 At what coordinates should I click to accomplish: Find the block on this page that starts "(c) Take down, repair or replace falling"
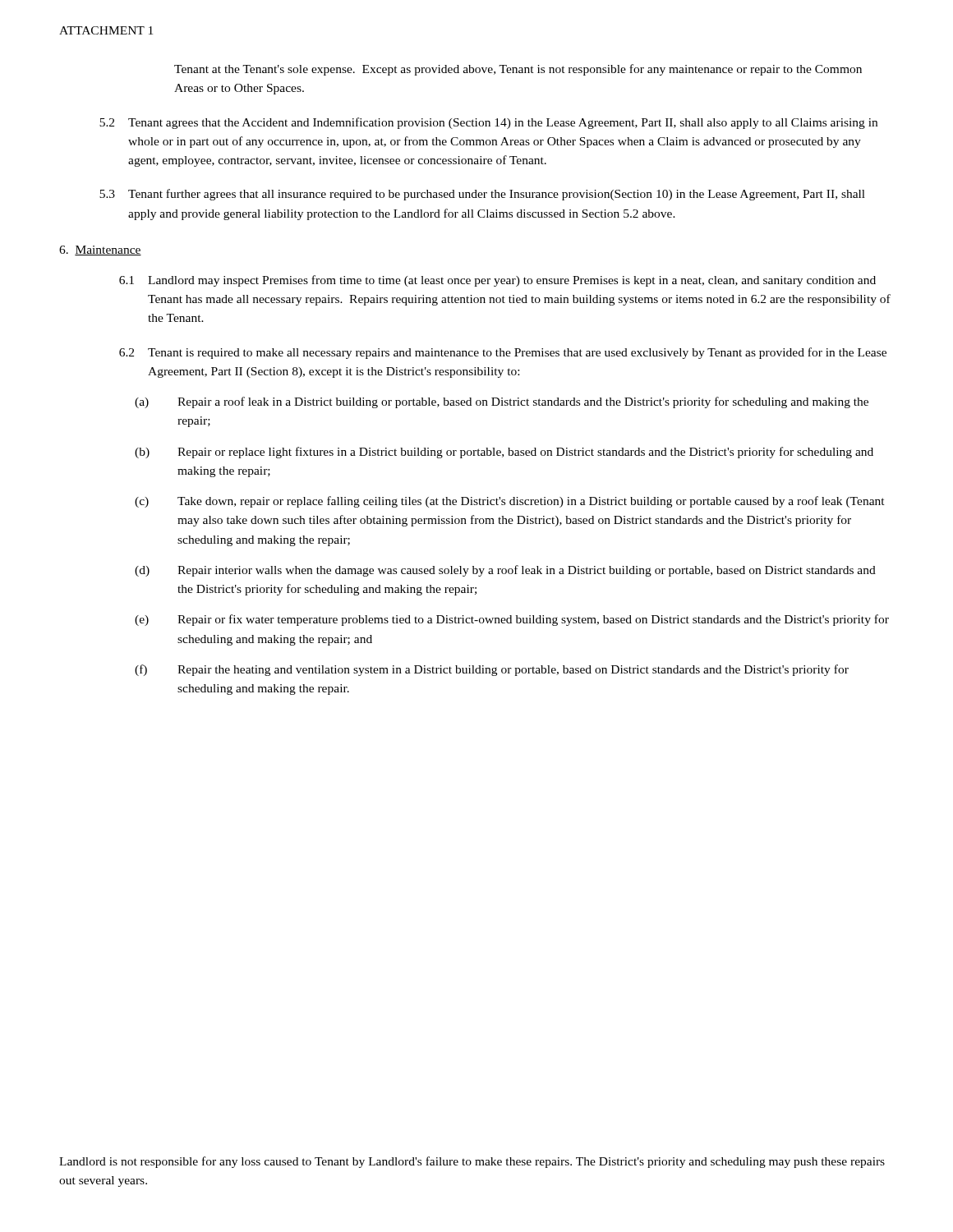coord(514,520)
